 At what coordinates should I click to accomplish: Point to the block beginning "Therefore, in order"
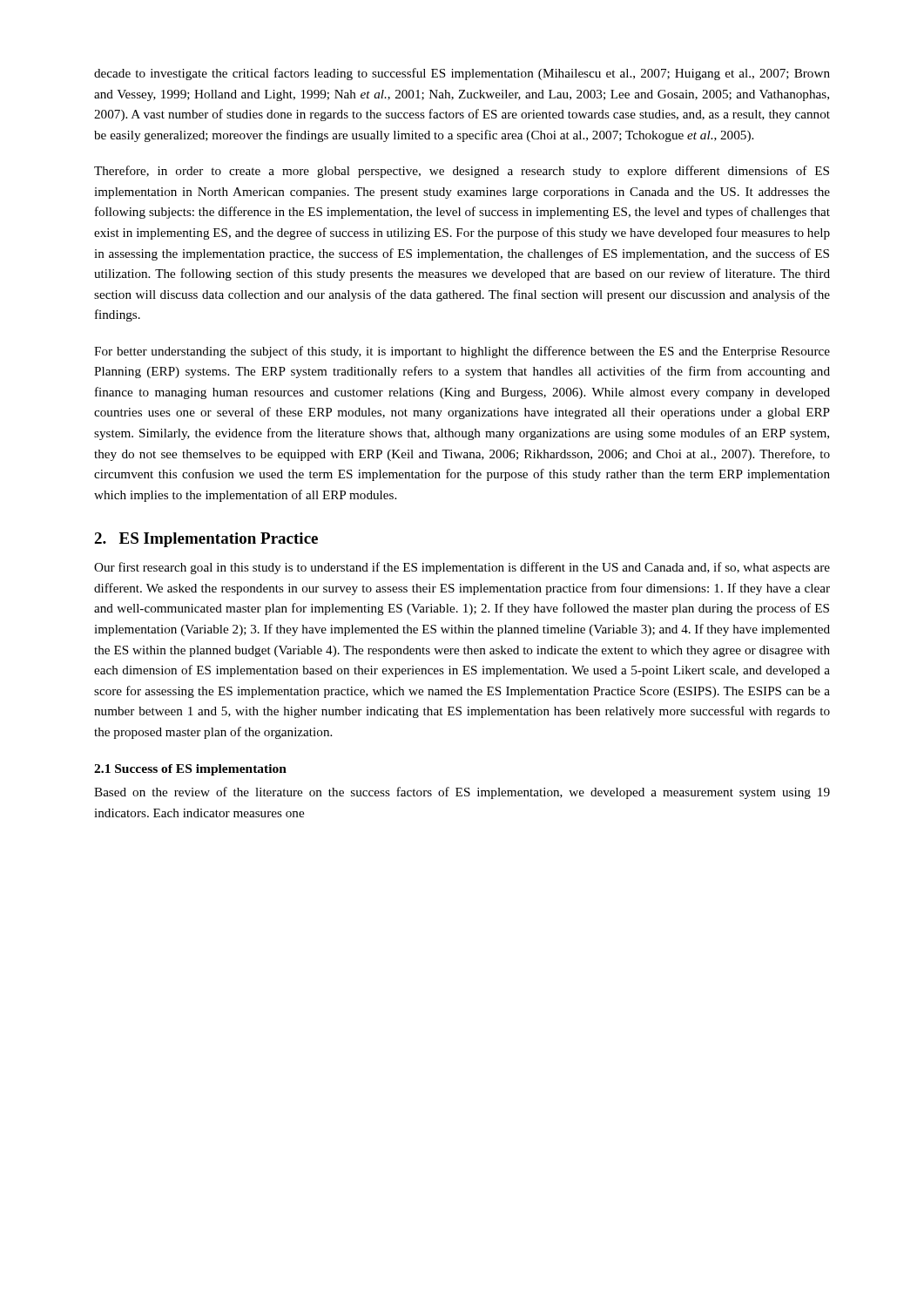click(x=462, y=242)
